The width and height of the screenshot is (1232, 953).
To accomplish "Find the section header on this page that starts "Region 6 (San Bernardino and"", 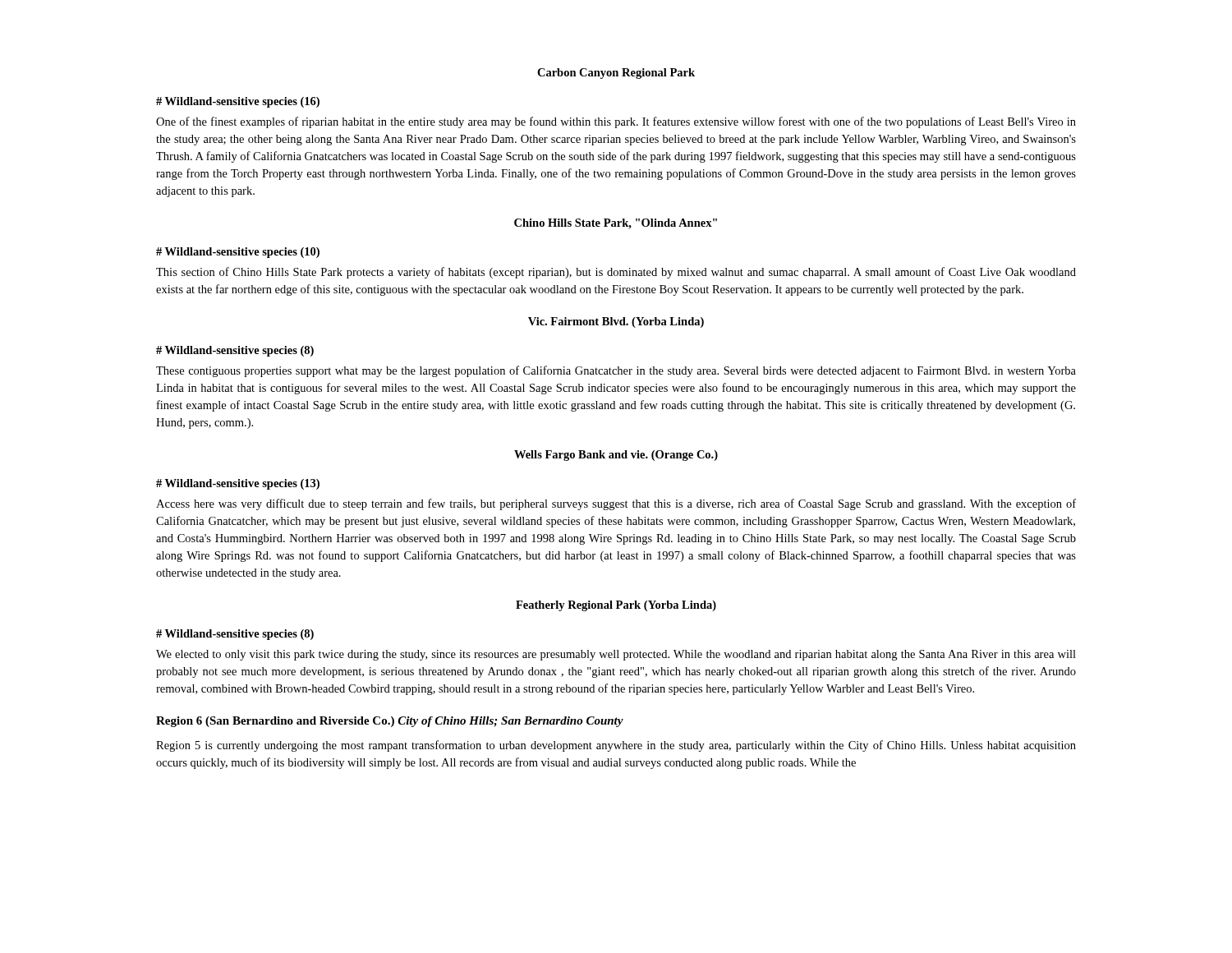I will (389, 721).
